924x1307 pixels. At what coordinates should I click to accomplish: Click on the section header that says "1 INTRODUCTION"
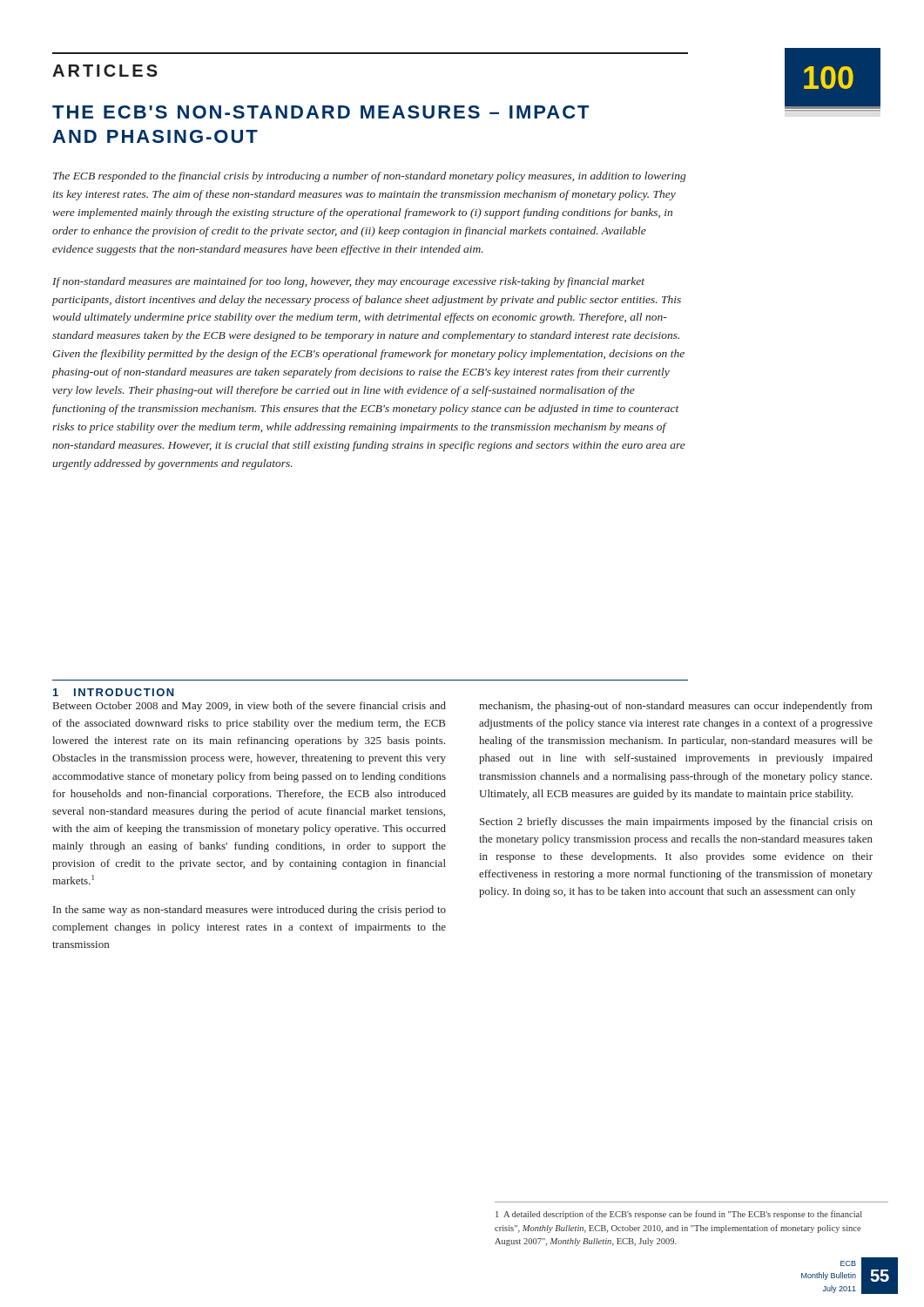pos(114,692)
